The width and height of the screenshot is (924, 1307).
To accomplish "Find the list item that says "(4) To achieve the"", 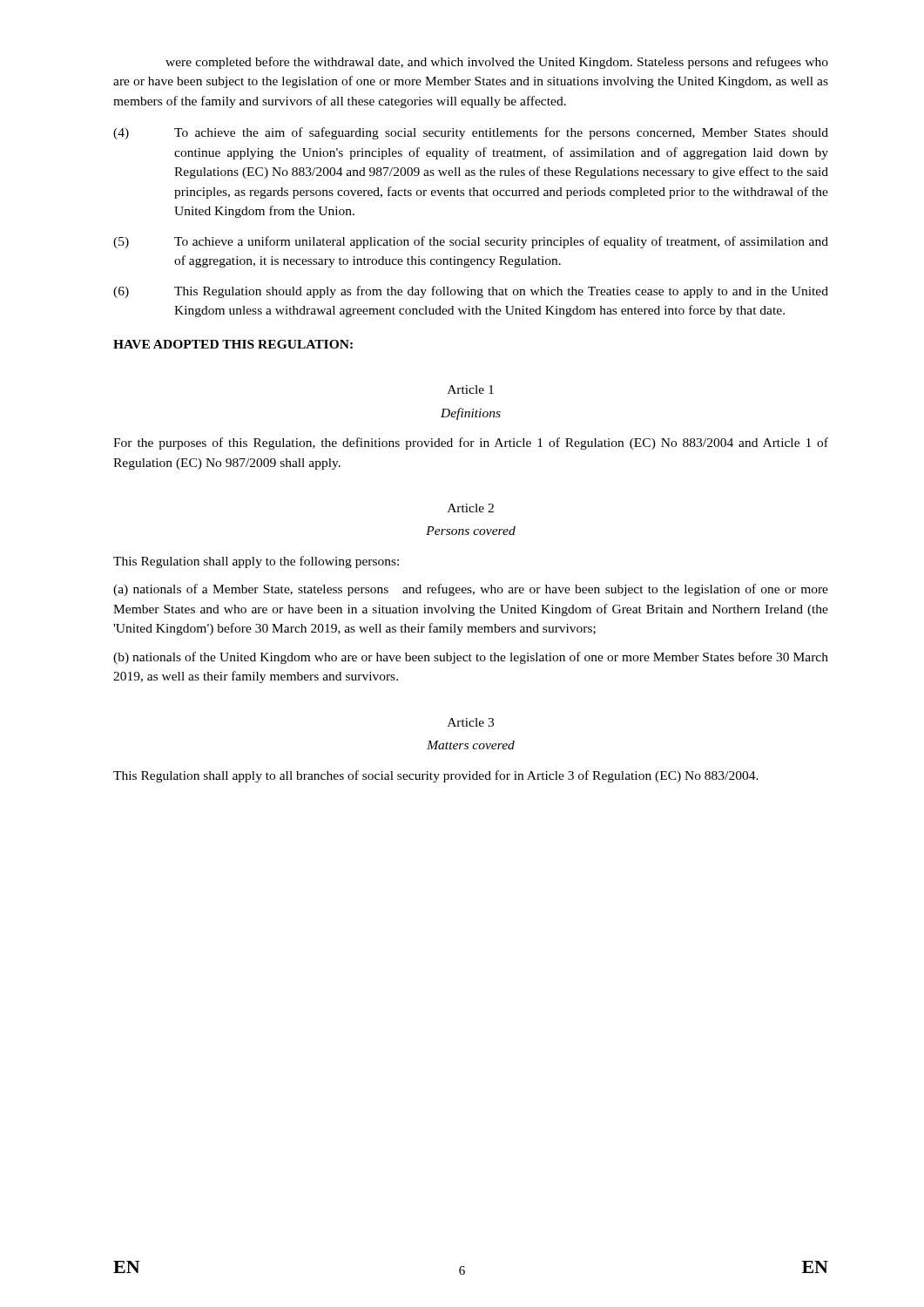I will click(x=471, y=172).
